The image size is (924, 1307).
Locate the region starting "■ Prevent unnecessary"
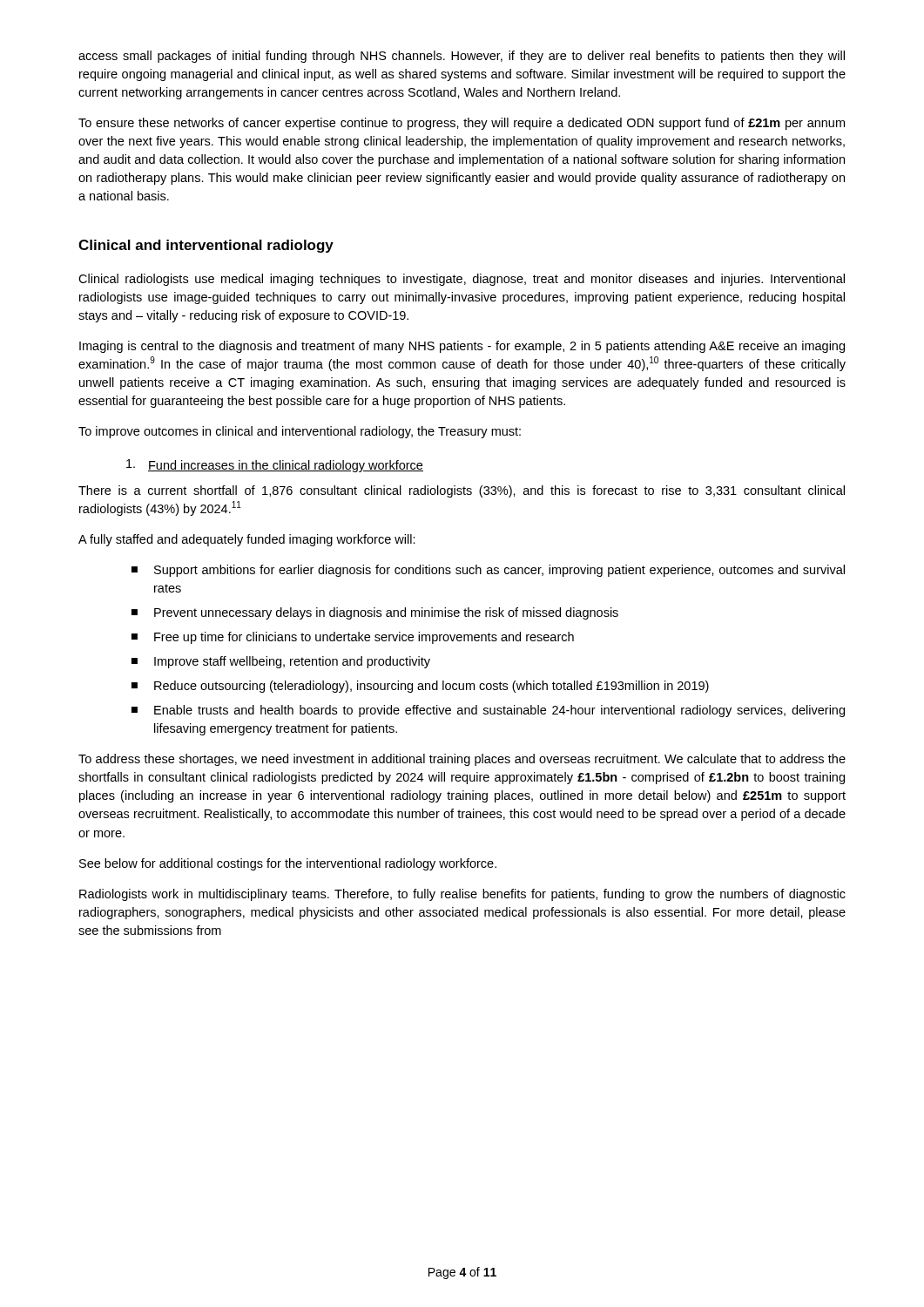pyautogui.click(x=462, y=613)
